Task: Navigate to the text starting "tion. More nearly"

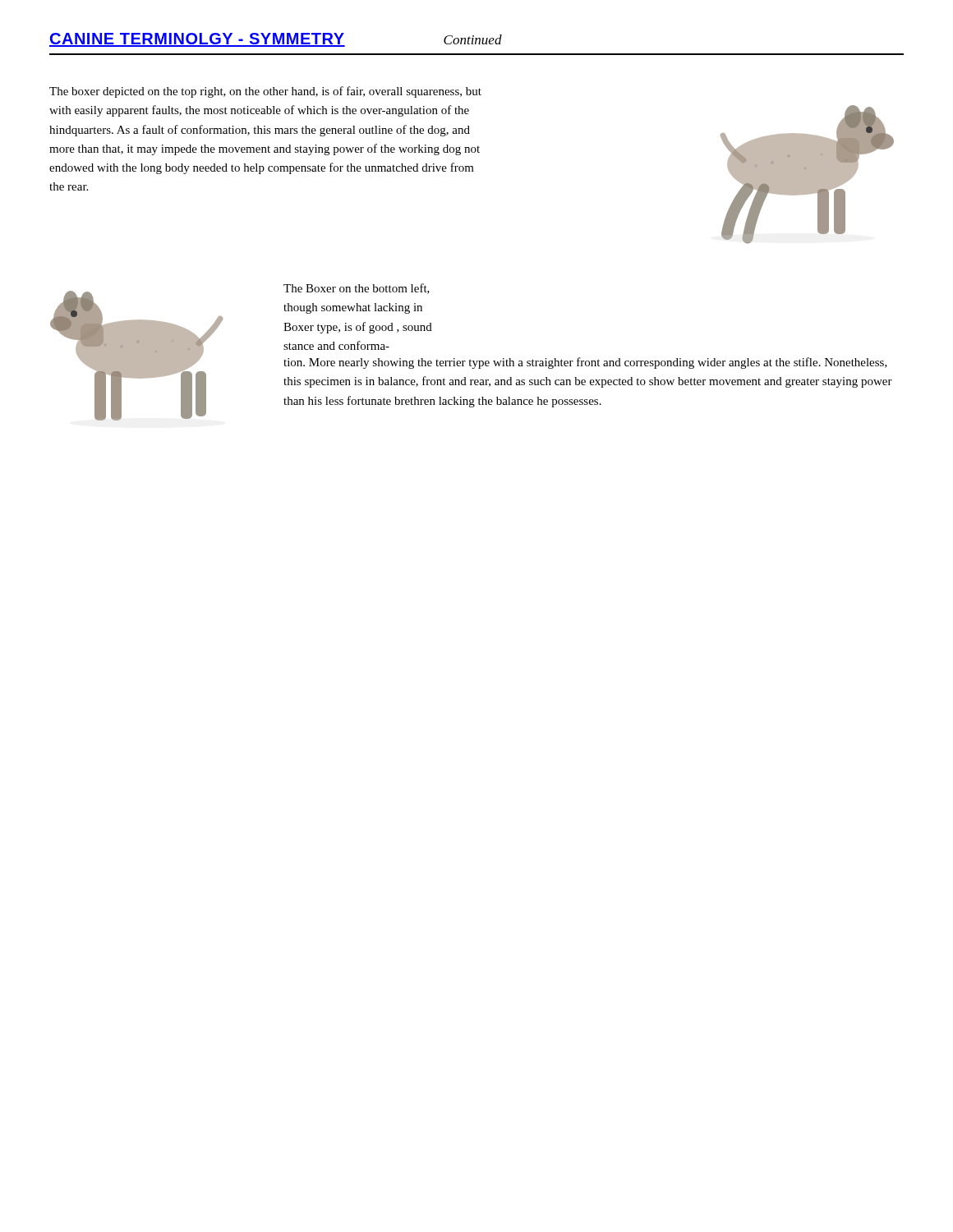Action: 588,381
